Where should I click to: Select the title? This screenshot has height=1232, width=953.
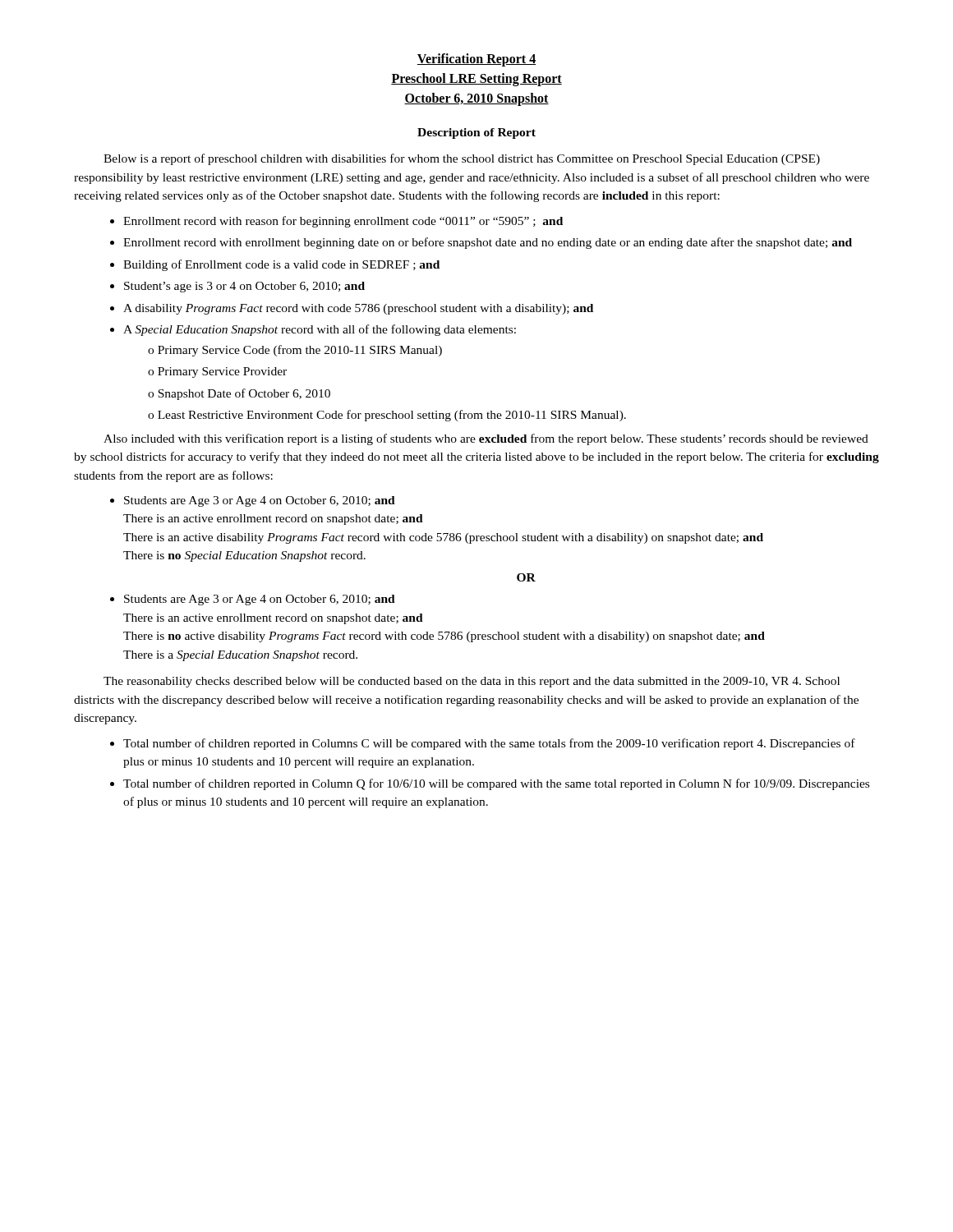click(476, 79)
